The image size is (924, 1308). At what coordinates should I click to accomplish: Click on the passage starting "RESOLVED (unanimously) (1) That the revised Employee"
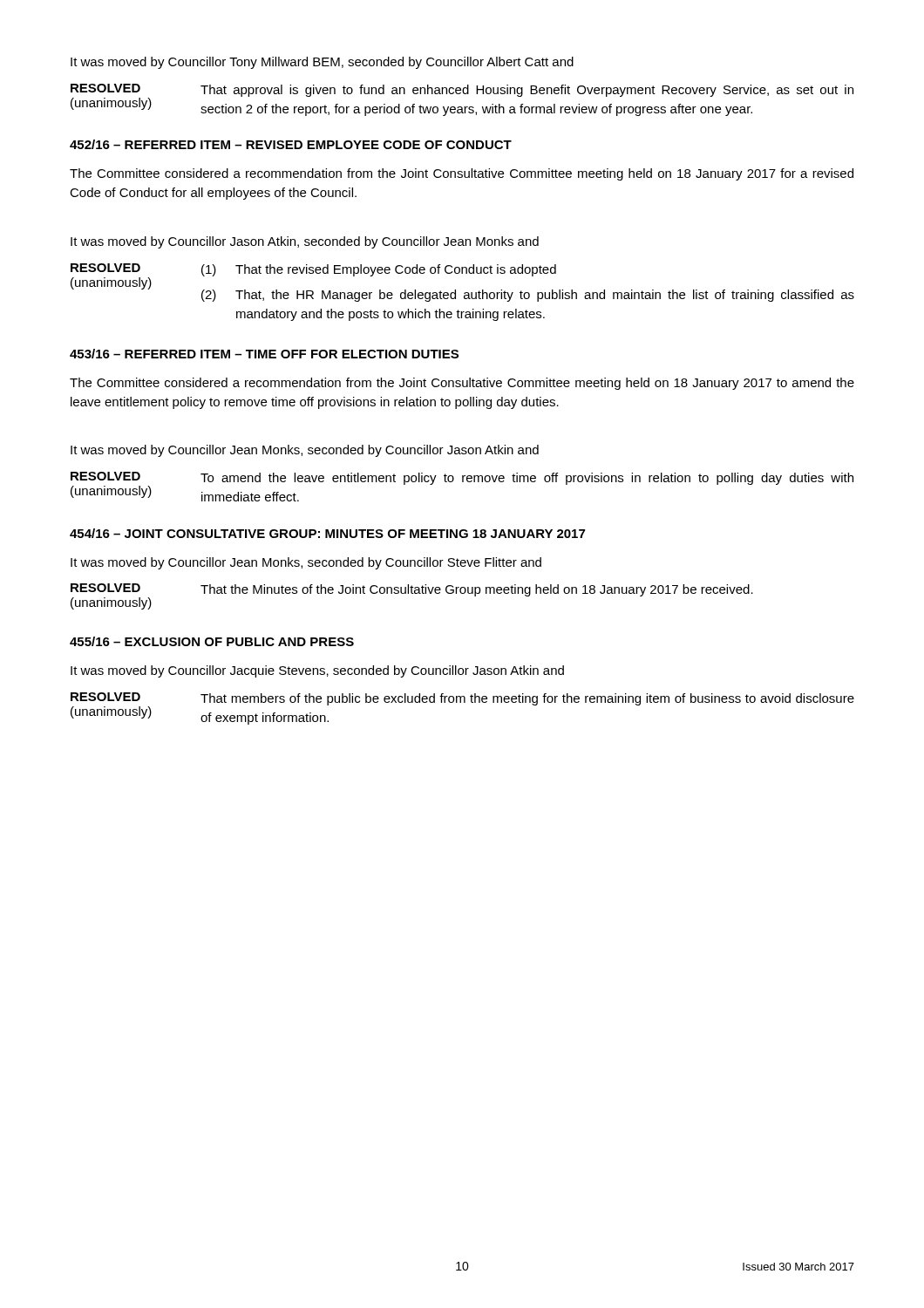click(462, 293)
